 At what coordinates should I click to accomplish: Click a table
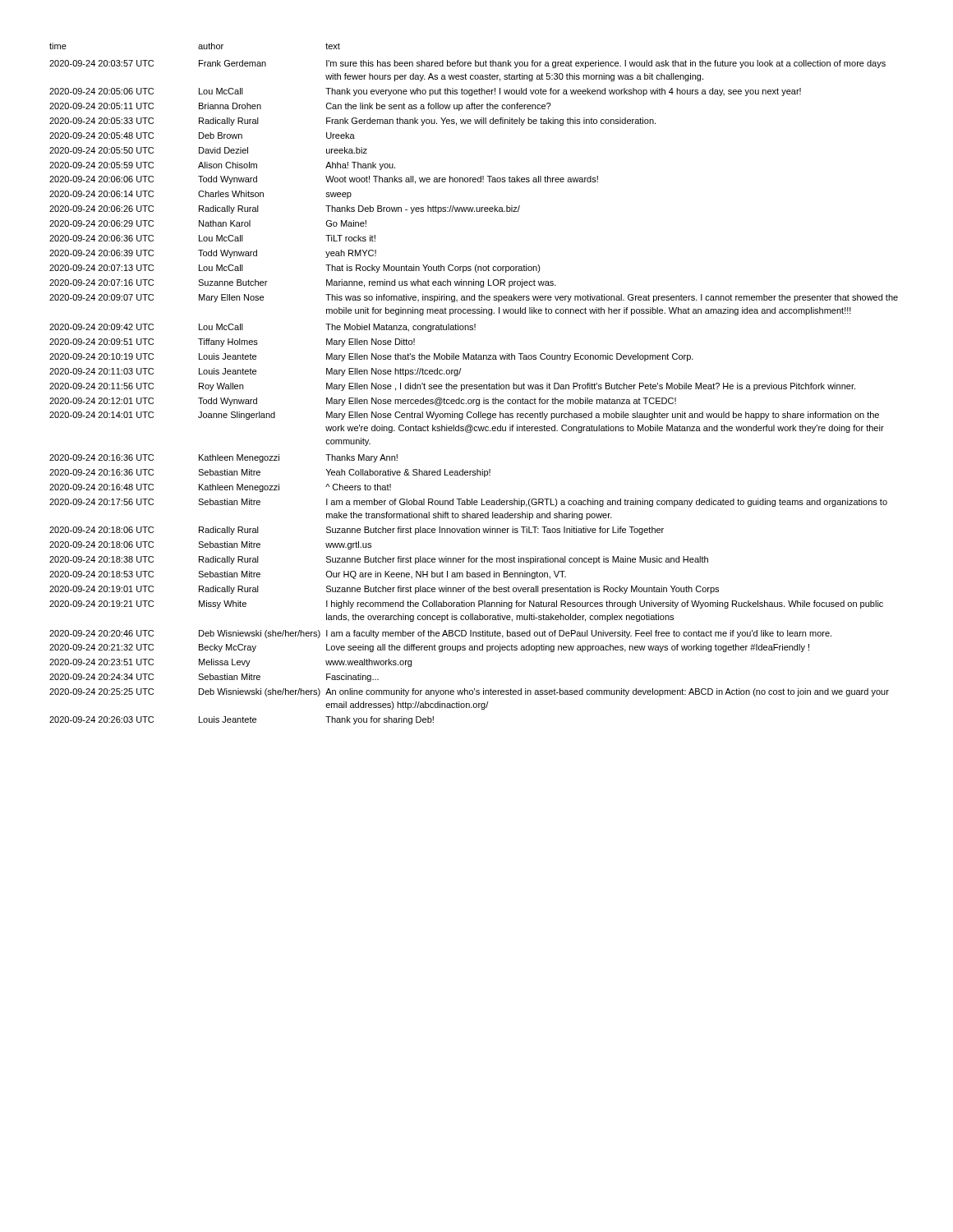[476, 384]
